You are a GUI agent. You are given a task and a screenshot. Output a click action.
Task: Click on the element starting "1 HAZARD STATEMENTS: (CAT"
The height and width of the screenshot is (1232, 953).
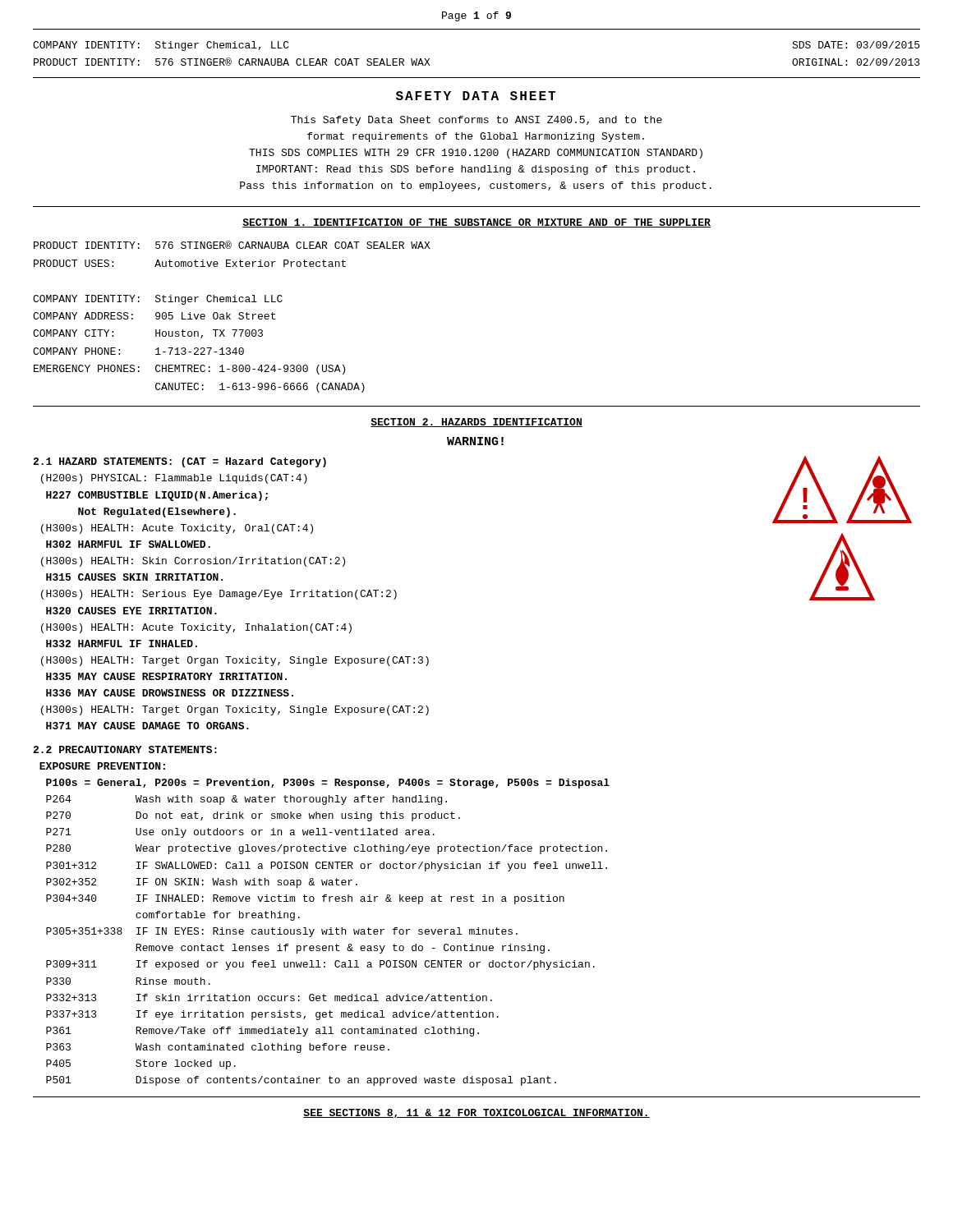point(232,595)
